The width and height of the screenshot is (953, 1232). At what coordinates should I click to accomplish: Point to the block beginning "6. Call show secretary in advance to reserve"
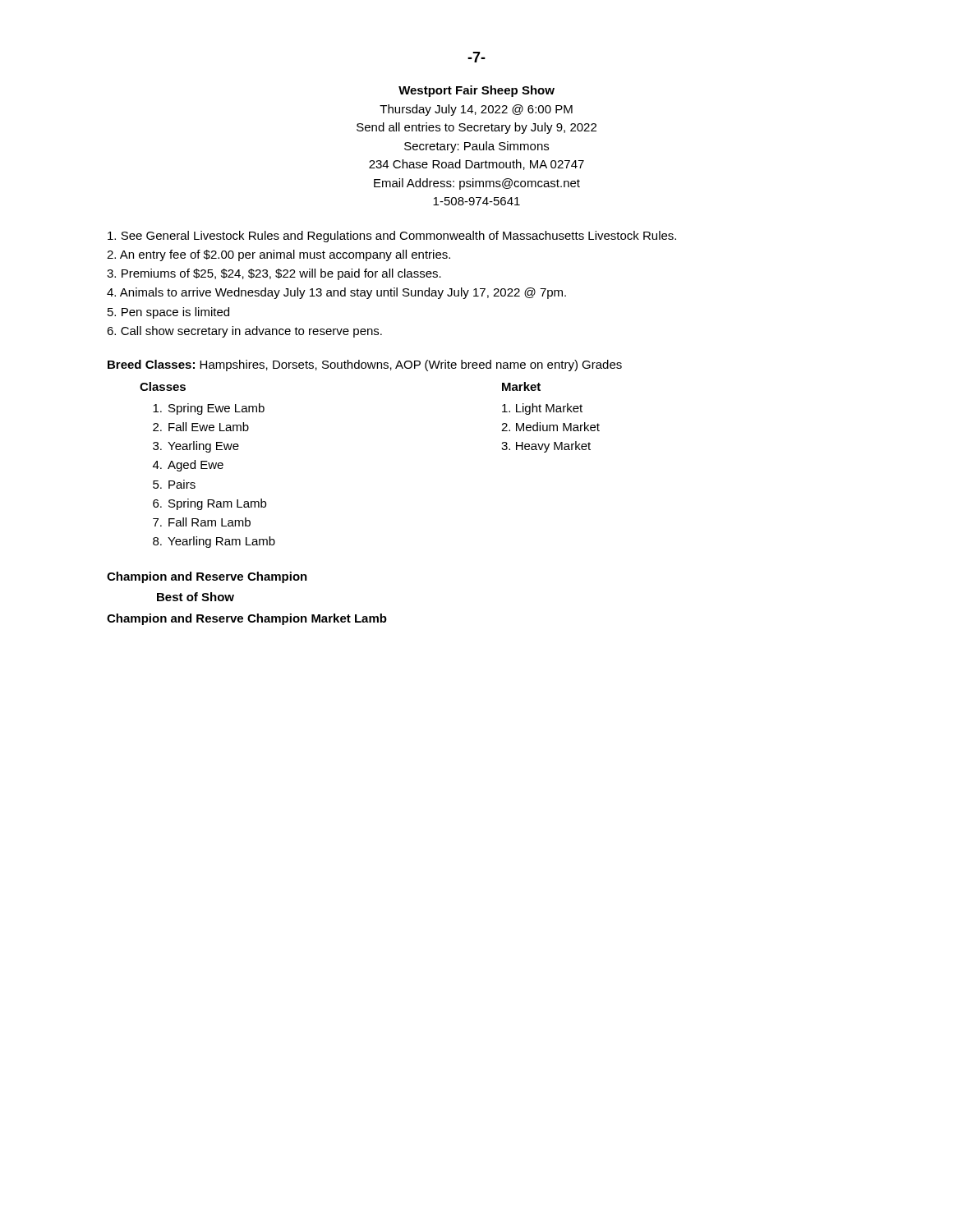click(245, 330)
